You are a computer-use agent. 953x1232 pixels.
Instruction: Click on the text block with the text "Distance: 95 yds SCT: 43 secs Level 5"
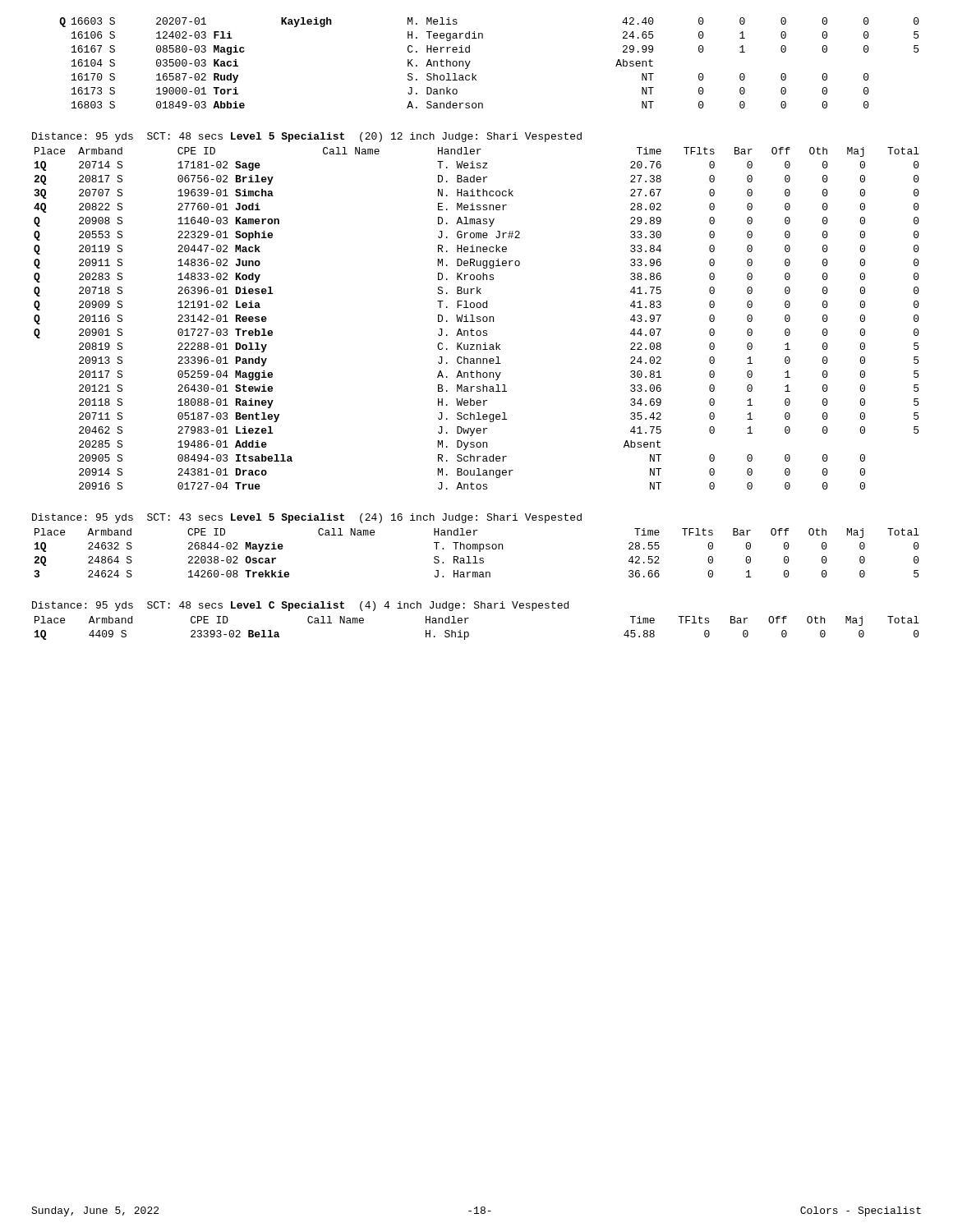pyautogui.click(x=307, y=518)
